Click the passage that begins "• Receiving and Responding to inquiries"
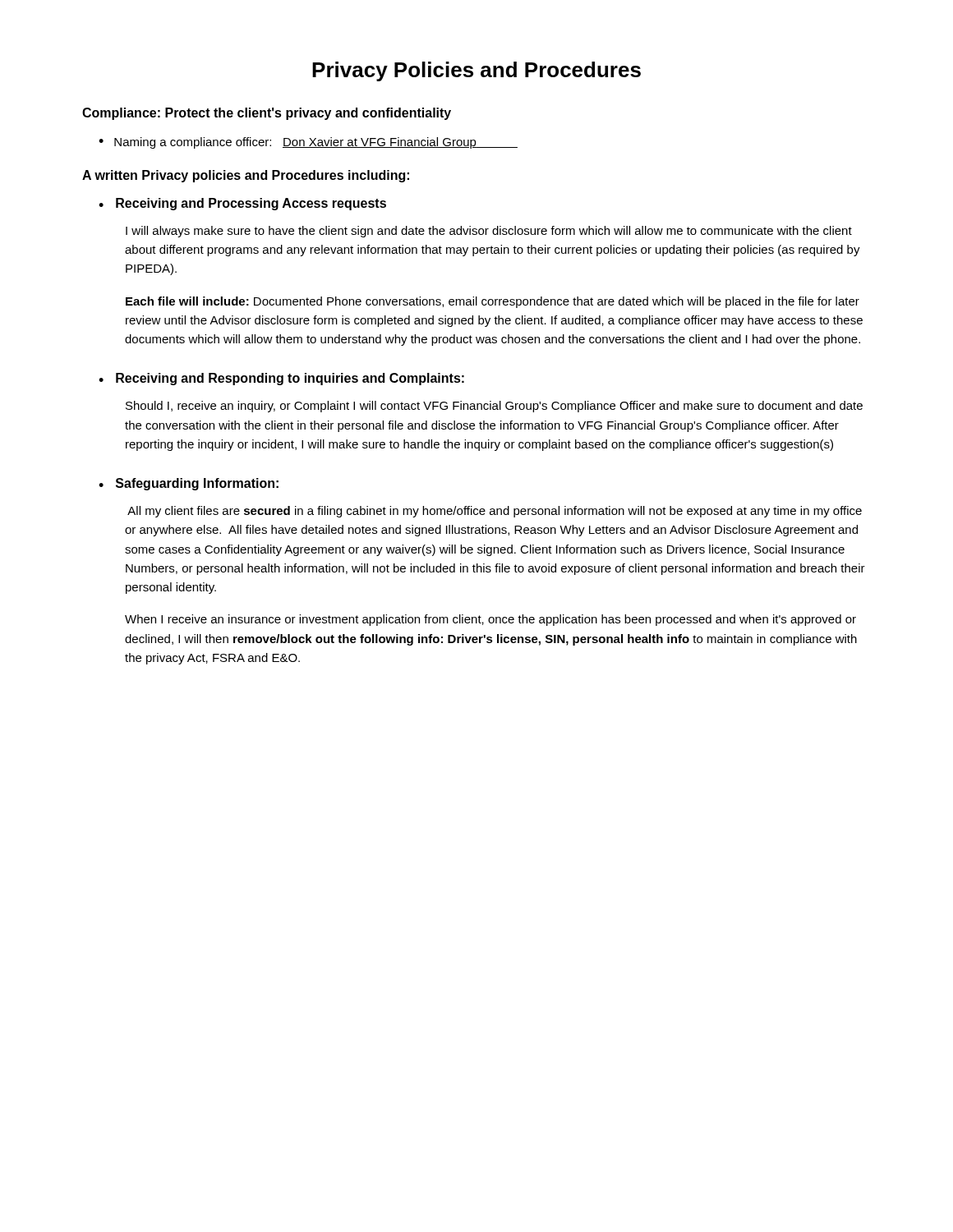 (x=282, y=381)
